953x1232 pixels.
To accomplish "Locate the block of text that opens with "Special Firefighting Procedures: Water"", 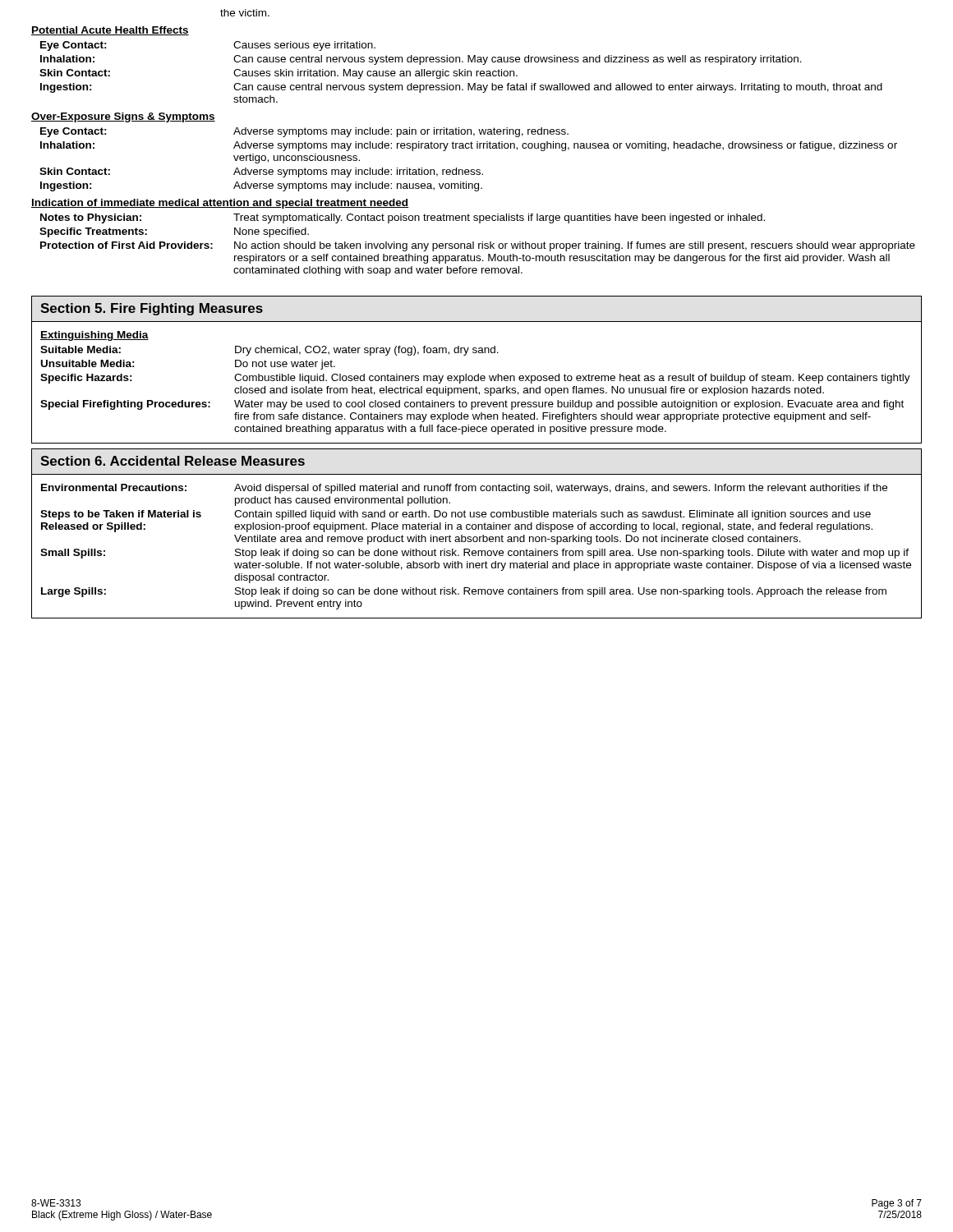I will (476, 416).
